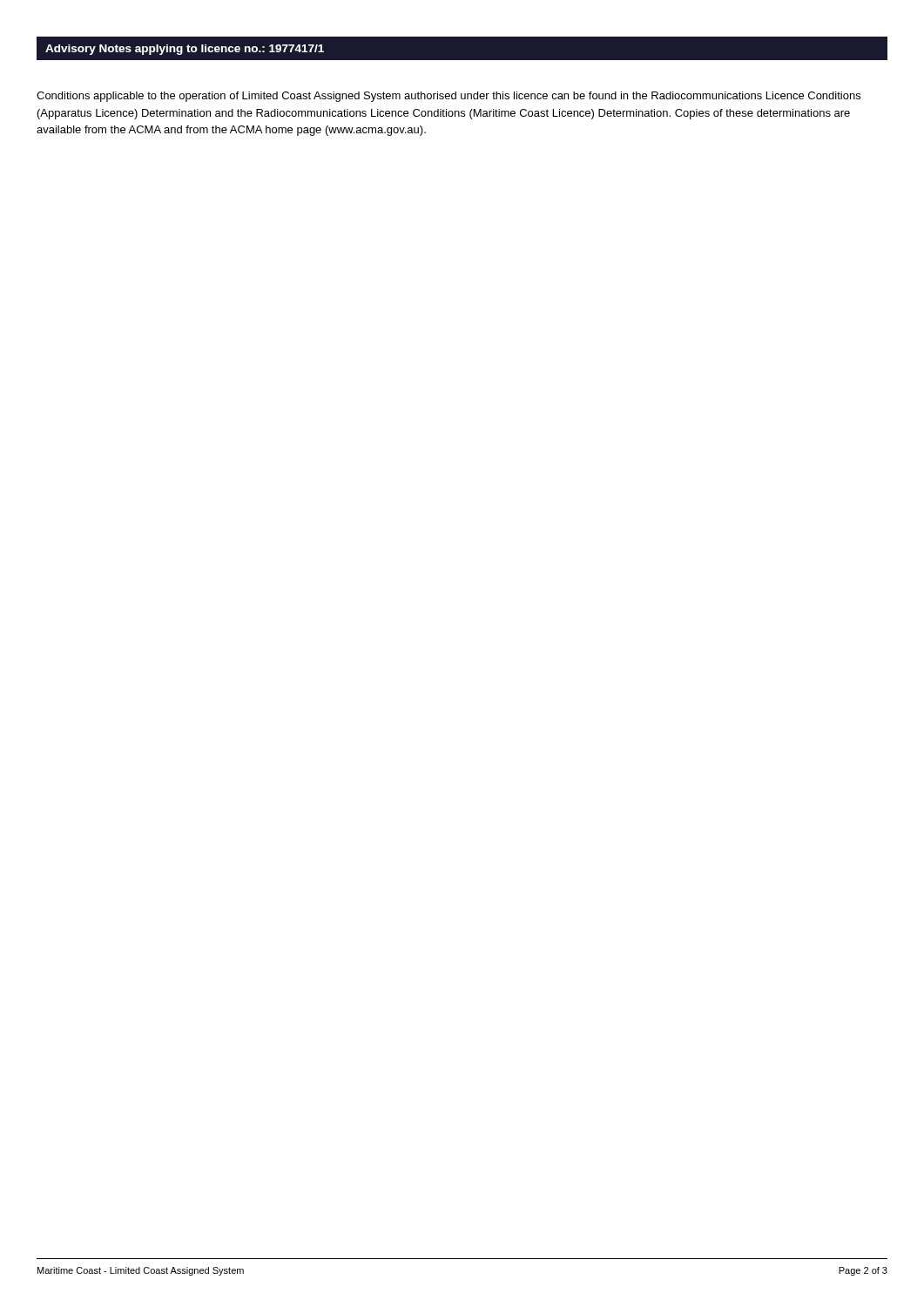The image size is (924, 1307).
Task: Find the section header that says "Advisory Notes applying to licence"
Action: click(x=185, y=48)
